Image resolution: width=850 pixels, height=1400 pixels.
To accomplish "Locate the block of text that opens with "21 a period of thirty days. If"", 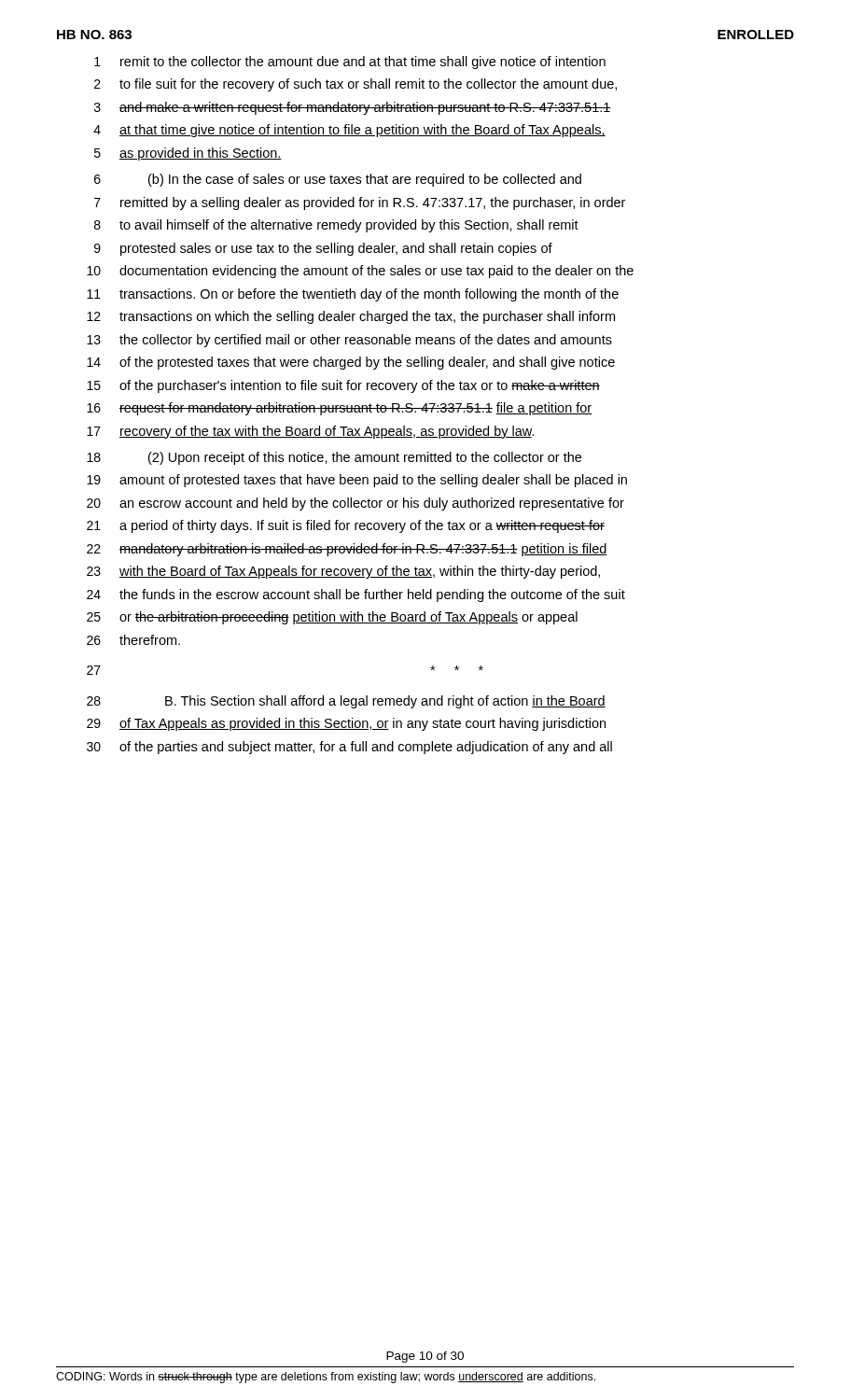I will (425, 526).
